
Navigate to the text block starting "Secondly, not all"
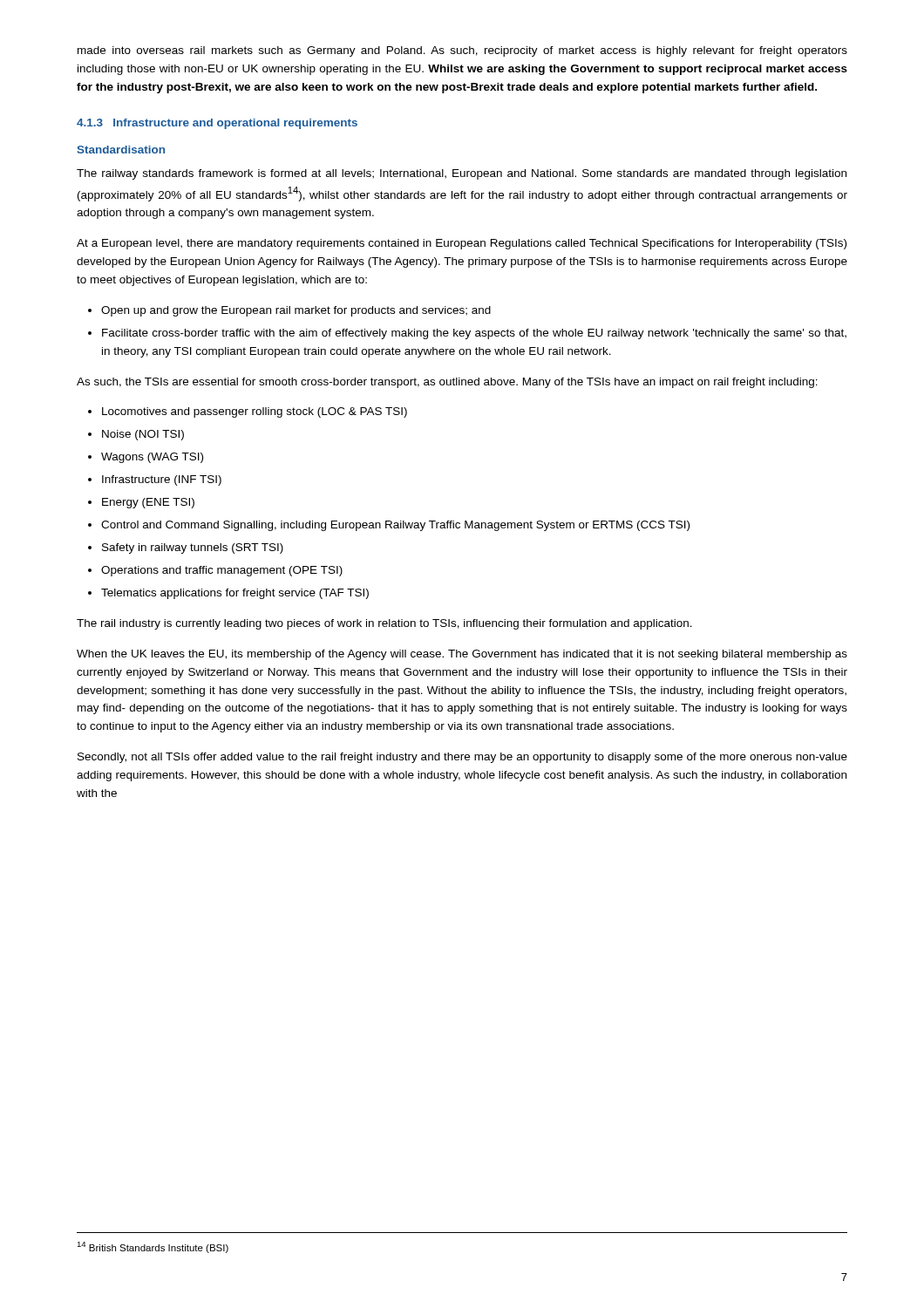click(x=462, y=775)
